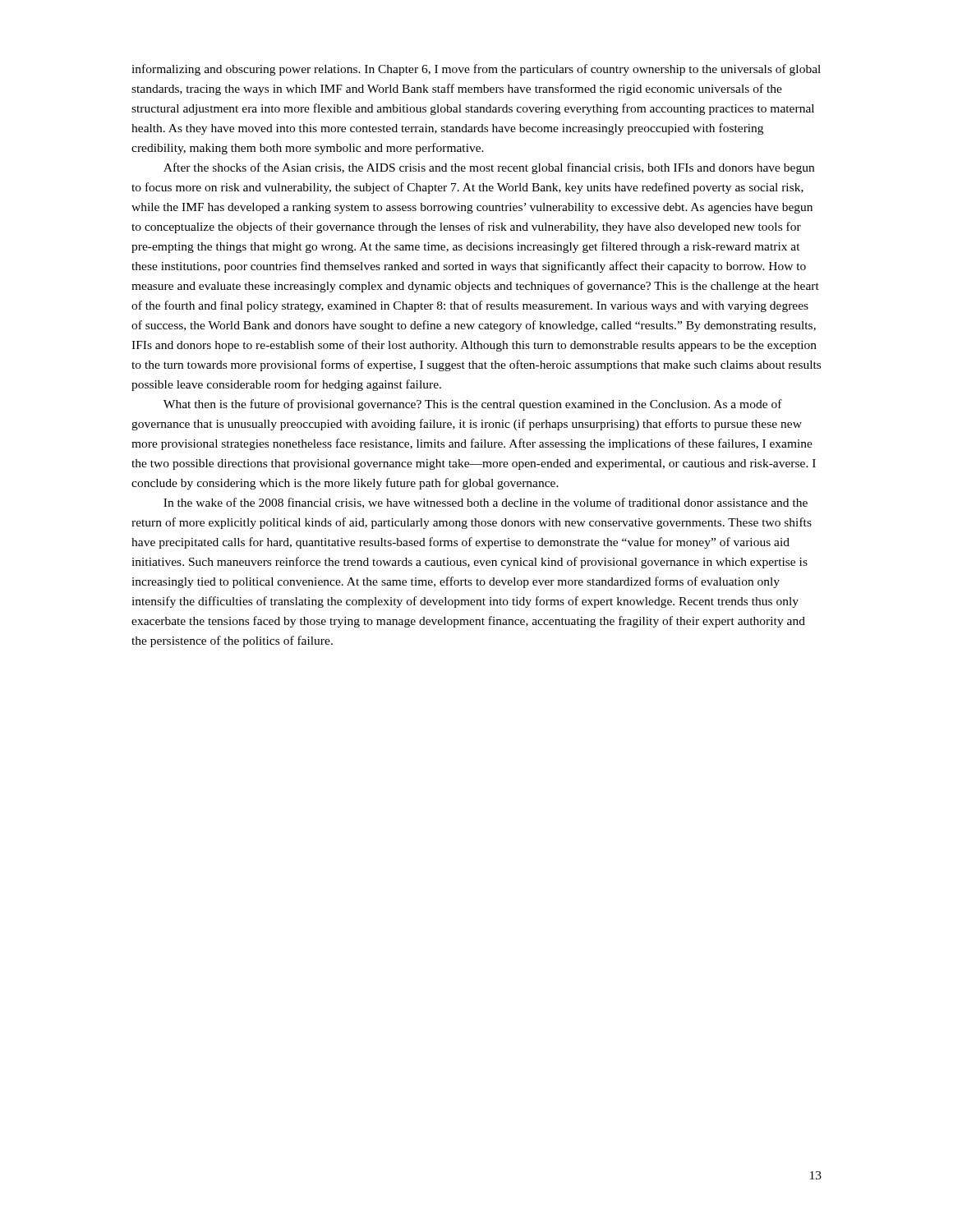Image resolution: width=953 pixels, height=1232 pixels.
Task: Locate the text starting "informalizing and obscuring power relations."
Action: [476, 355]
